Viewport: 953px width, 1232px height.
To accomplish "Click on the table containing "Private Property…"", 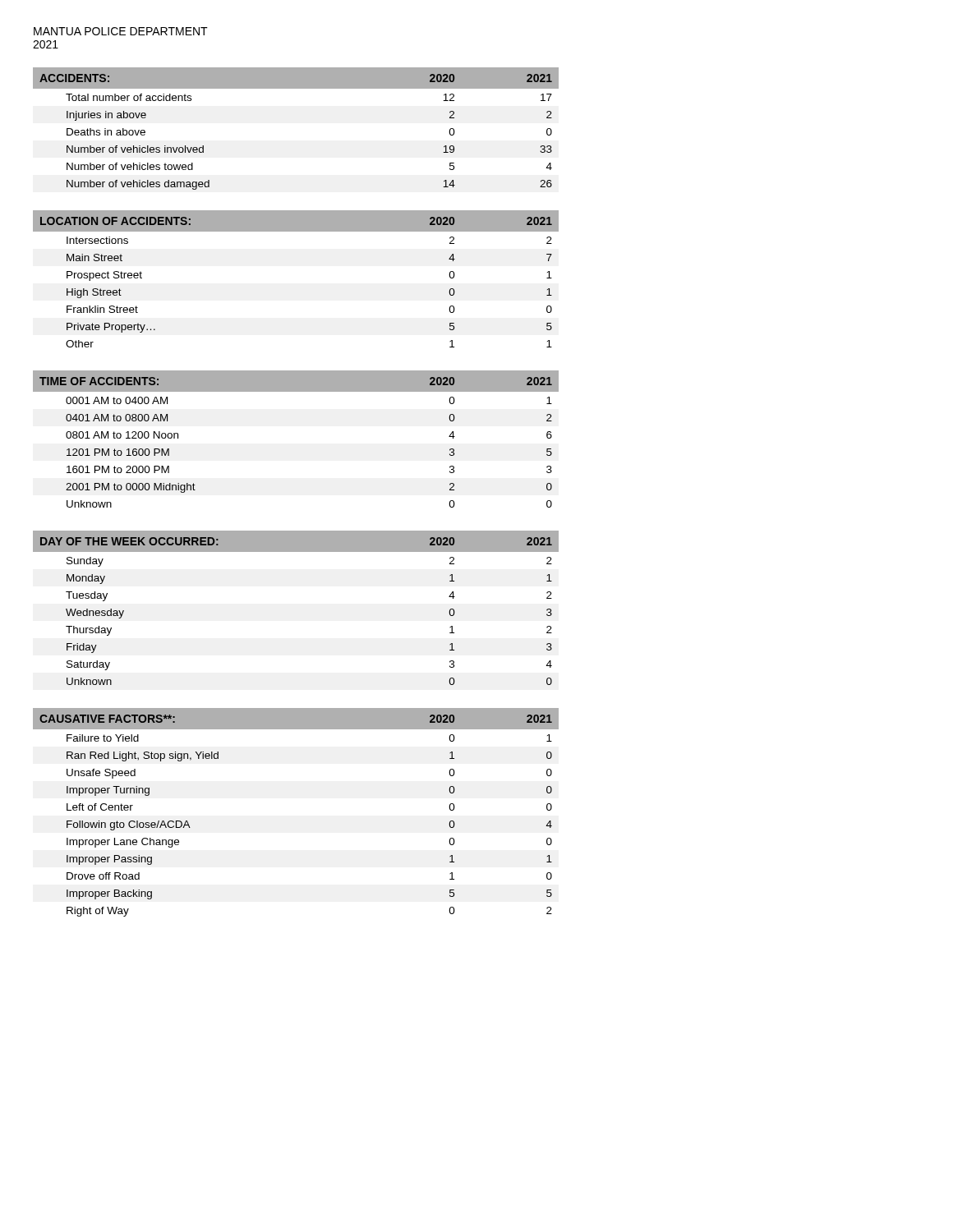I will click(x=476, y=281).
